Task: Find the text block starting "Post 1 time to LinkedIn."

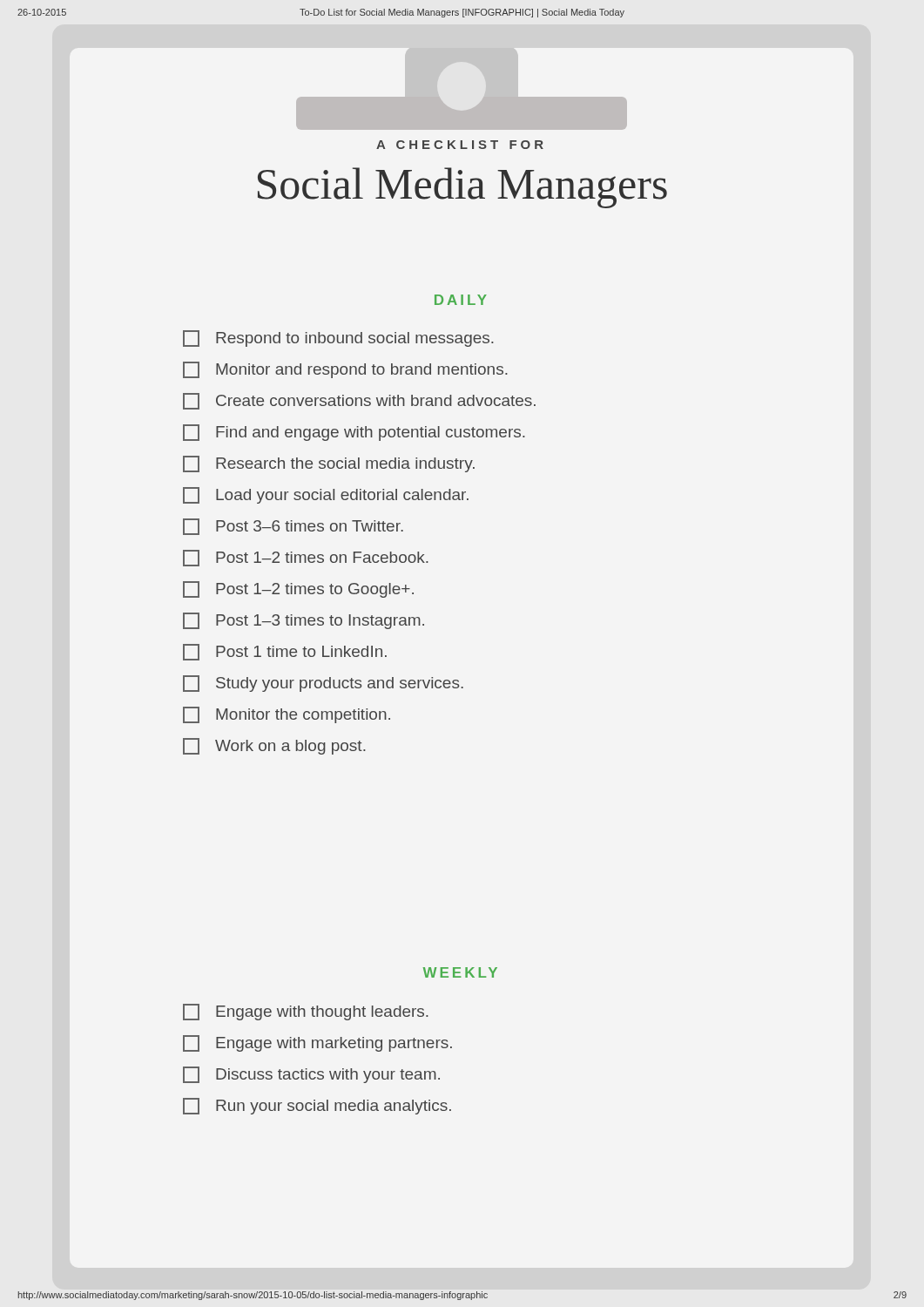Action: click(285, 651)
